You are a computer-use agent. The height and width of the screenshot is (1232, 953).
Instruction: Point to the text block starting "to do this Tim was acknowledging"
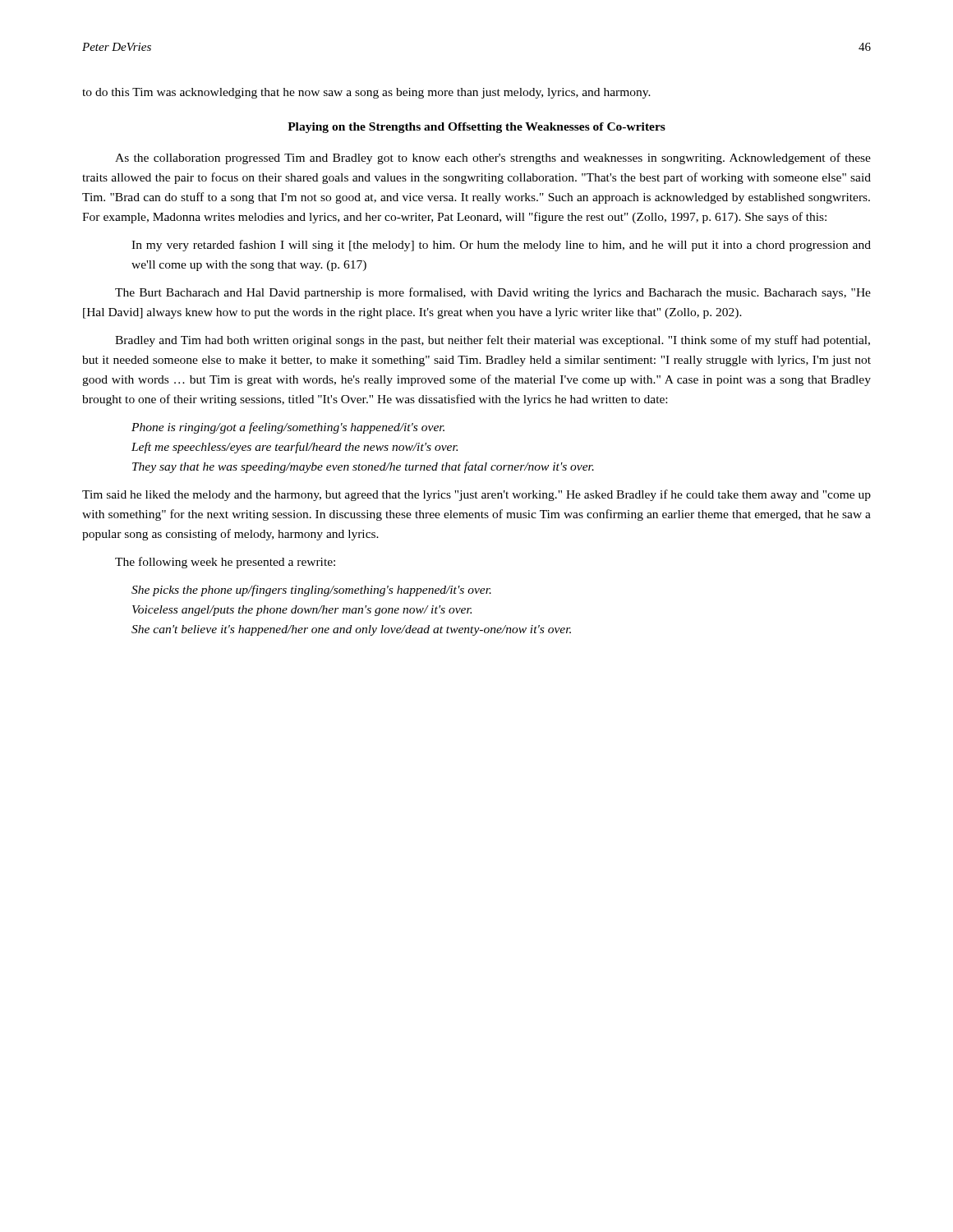pos(367,92)
